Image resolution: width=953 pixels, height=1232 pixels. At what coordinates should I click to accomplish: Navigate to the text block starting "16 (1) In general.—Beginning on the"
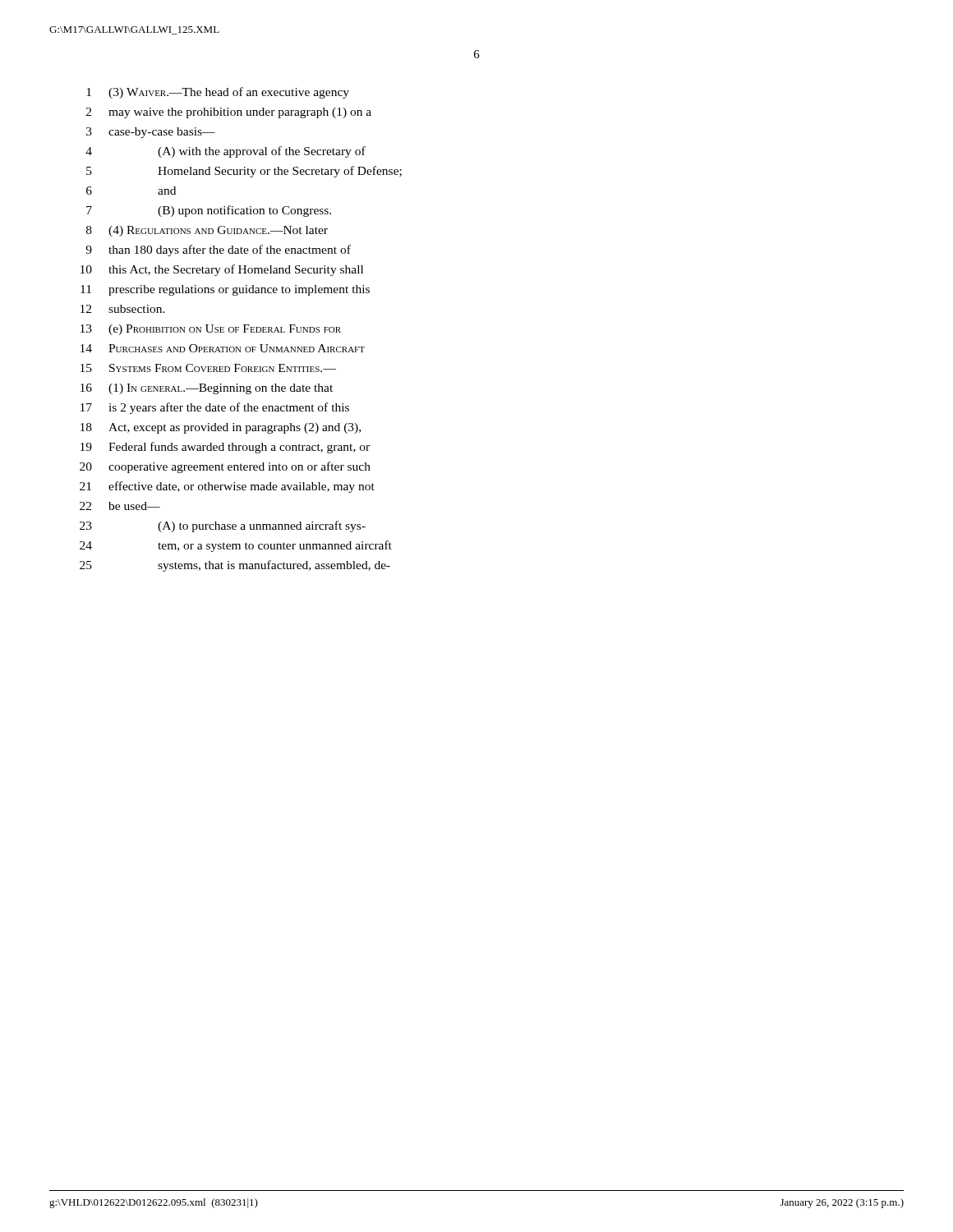[207, 389]
